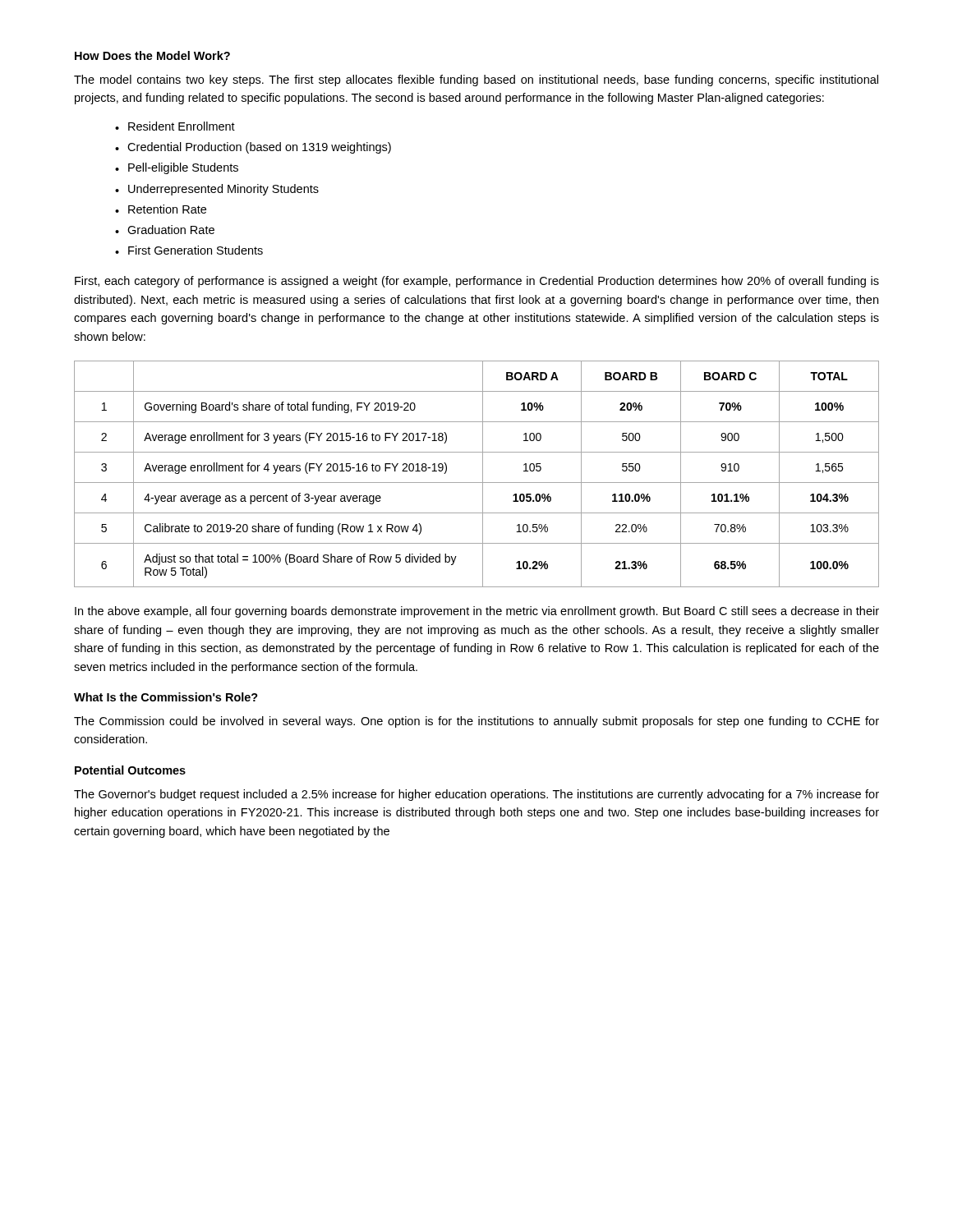Image resolution: width=953 pixels, height=1232 pixels.
Task: Locate the section header that reads "How Does the Model Work?"
Action: click(152, 56)
